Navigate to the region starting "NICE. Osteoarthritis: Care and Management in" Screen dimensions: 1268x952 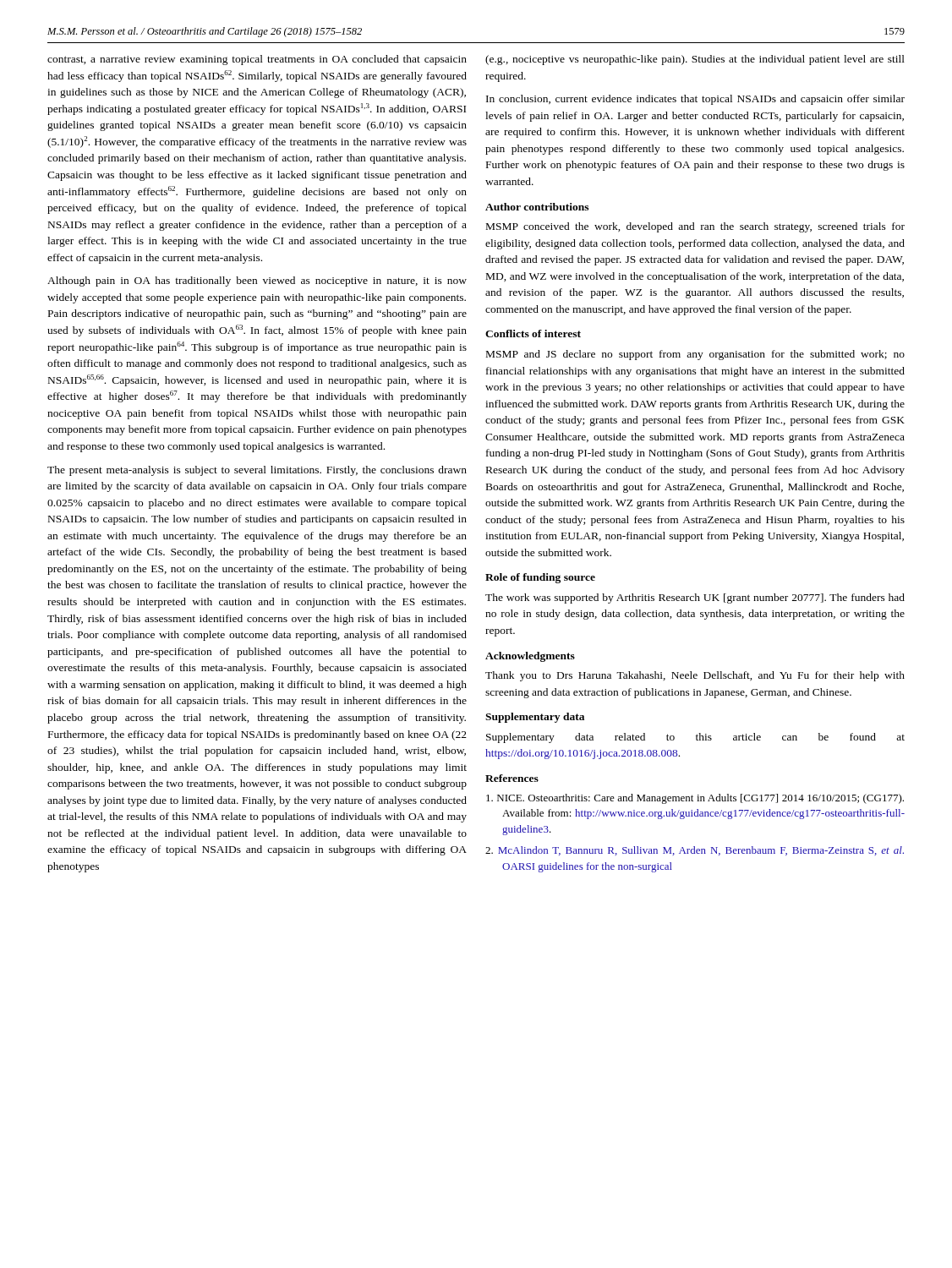tap(695, 813)
